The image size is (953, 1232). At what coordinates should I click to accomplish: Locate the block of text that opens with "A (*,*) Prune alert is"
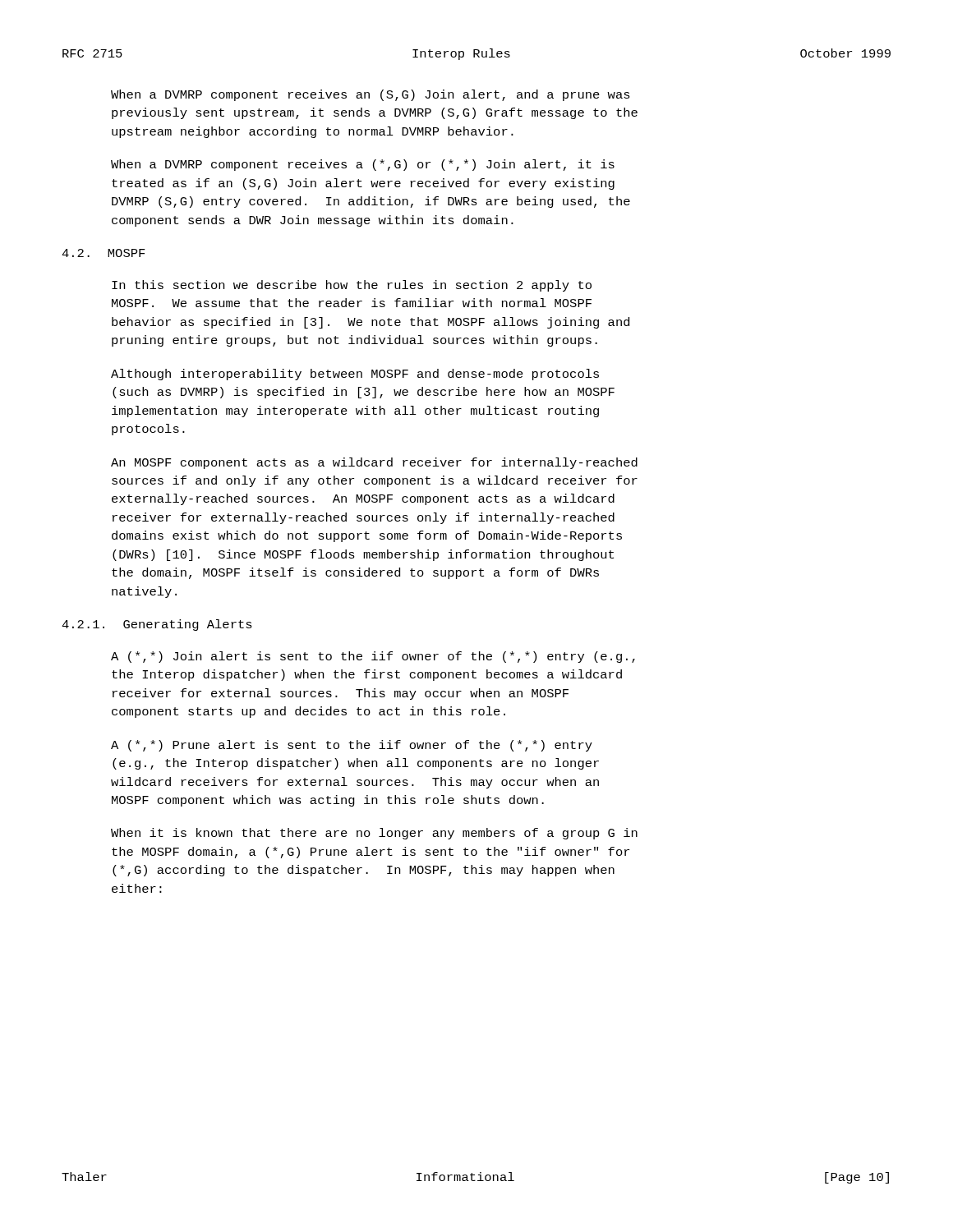point(355,773)
